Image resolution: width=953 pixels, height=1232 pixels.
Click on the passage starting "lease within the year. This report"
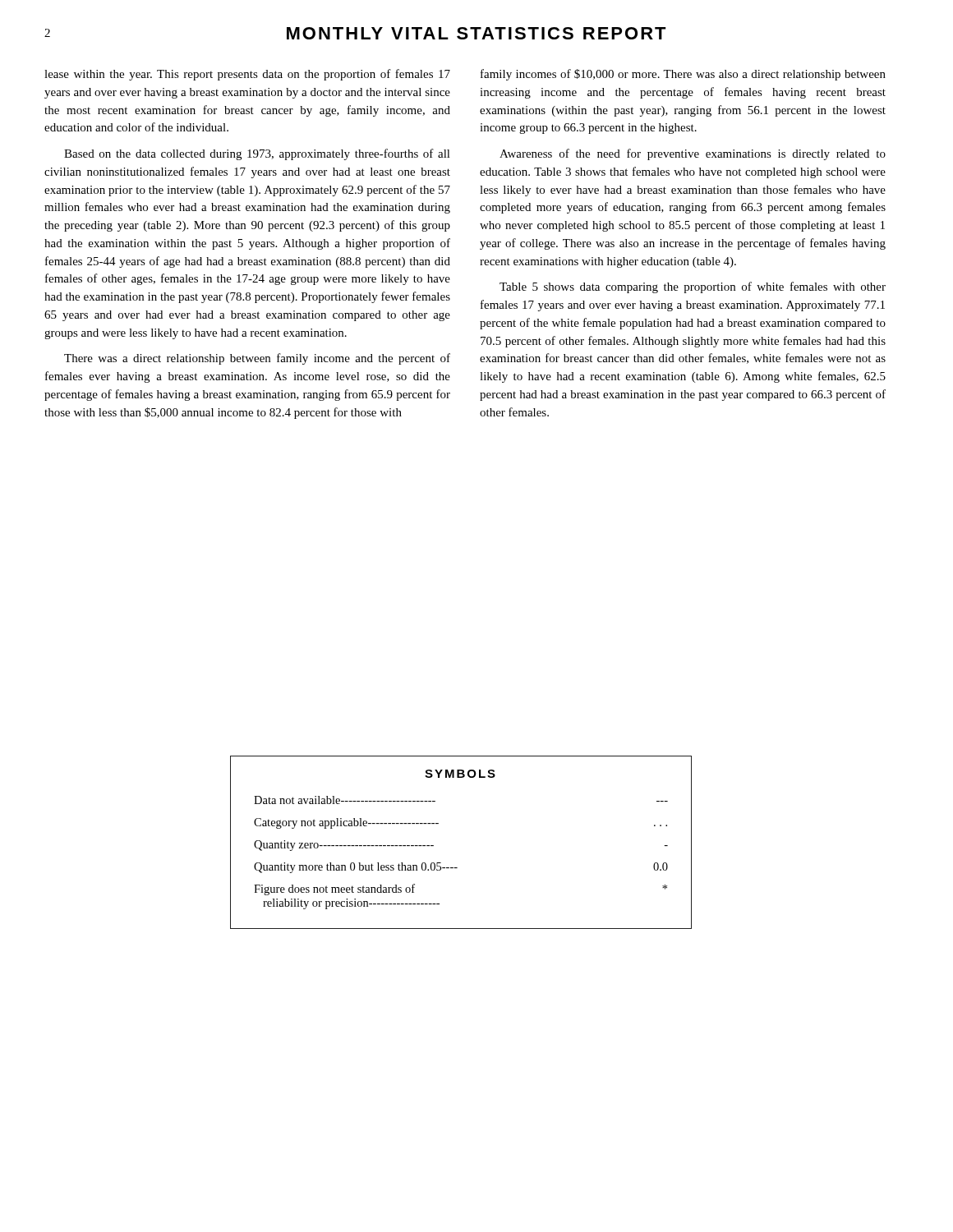(x=247, y=244)
